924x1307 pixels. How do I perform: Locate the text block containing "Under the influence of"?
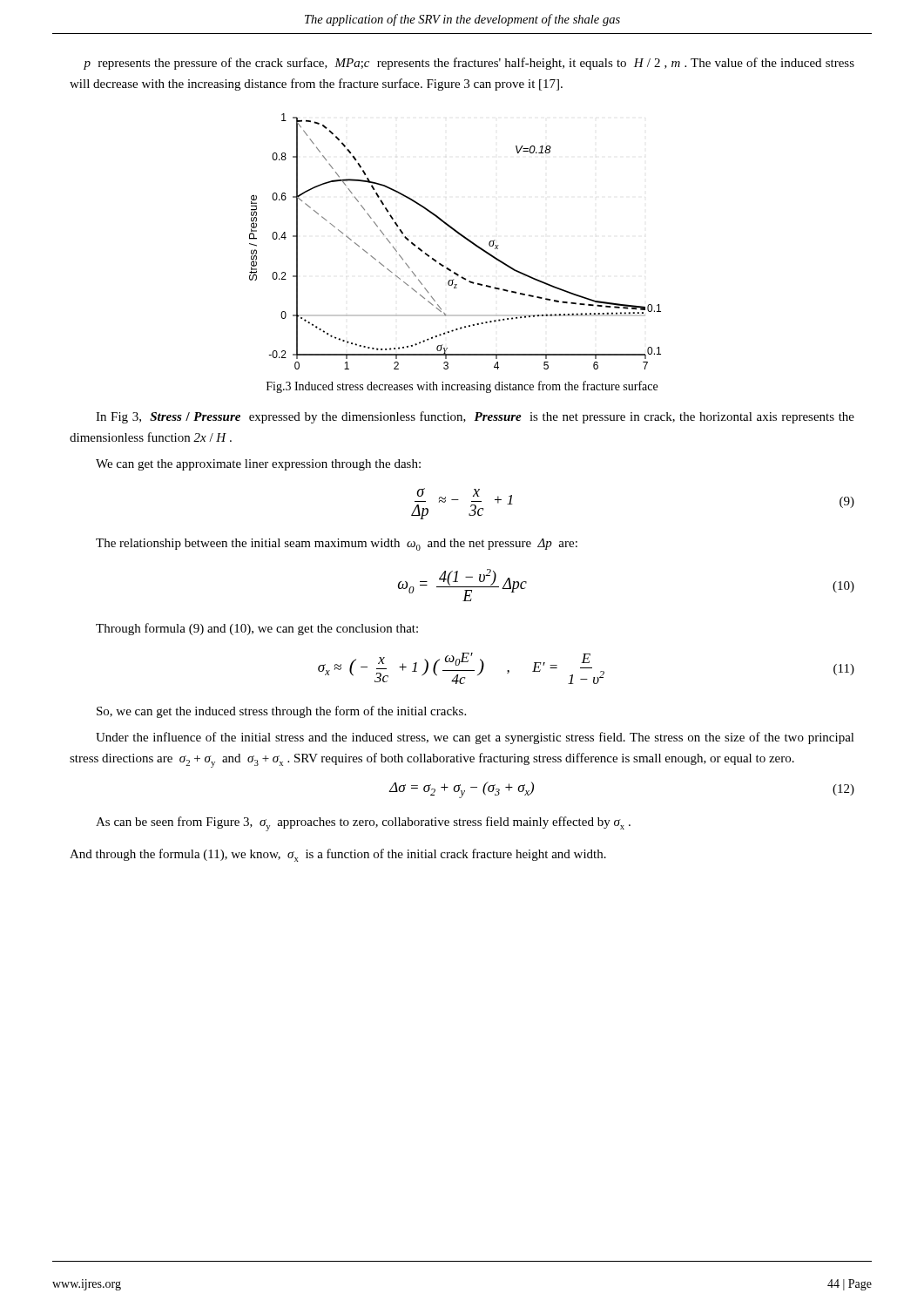click(x=462, y=749)
